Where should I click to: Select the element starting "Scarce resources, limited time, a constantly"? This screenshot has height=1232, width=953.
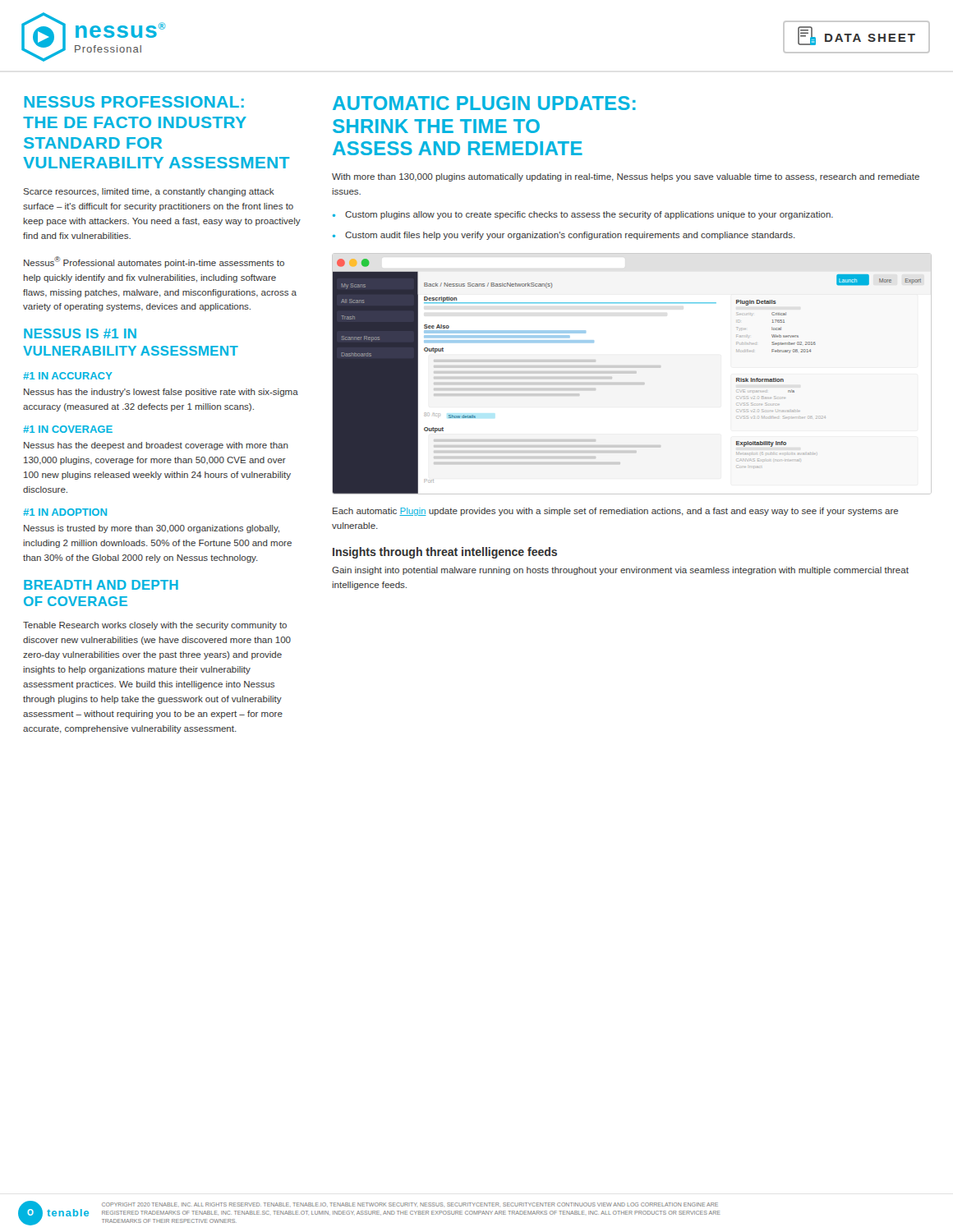pyautogui.click(x=162, y=214)
